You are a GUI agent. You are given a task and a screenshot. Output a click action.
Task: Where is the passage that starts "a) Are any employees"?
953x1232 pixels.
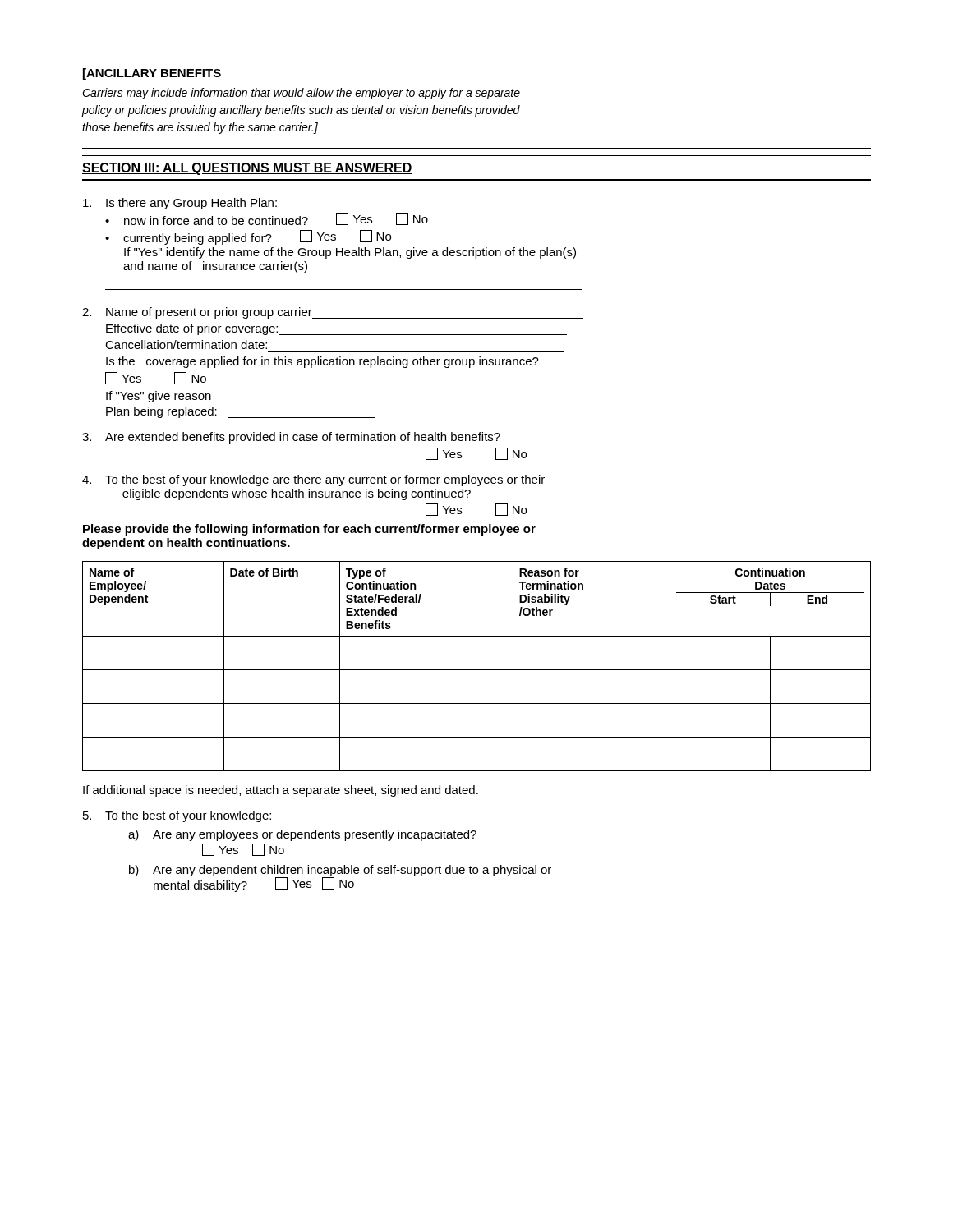(x=302, y=835)
